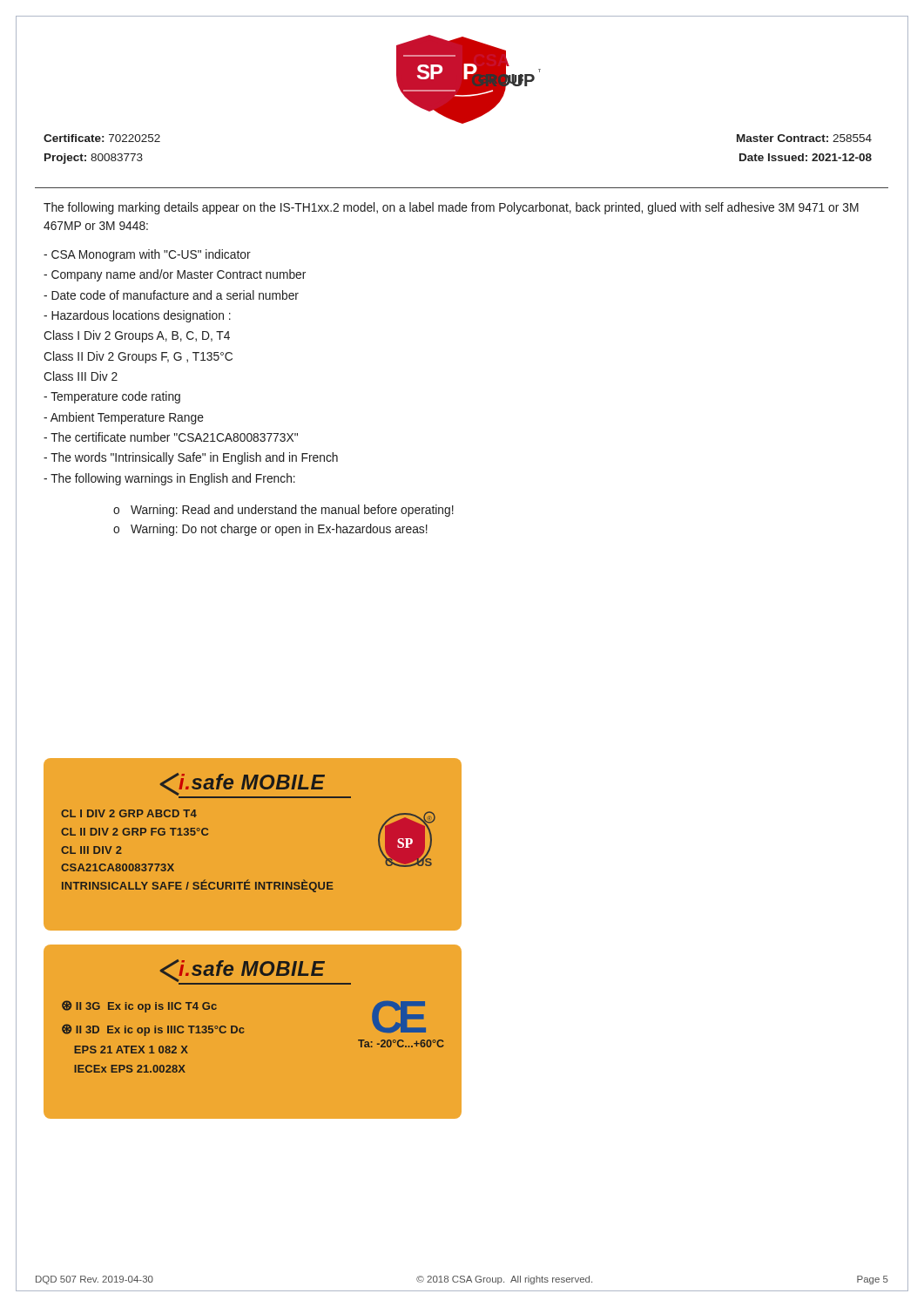Where does it say "Company name and/or Master Contract number"?

[x=175, y=275]
